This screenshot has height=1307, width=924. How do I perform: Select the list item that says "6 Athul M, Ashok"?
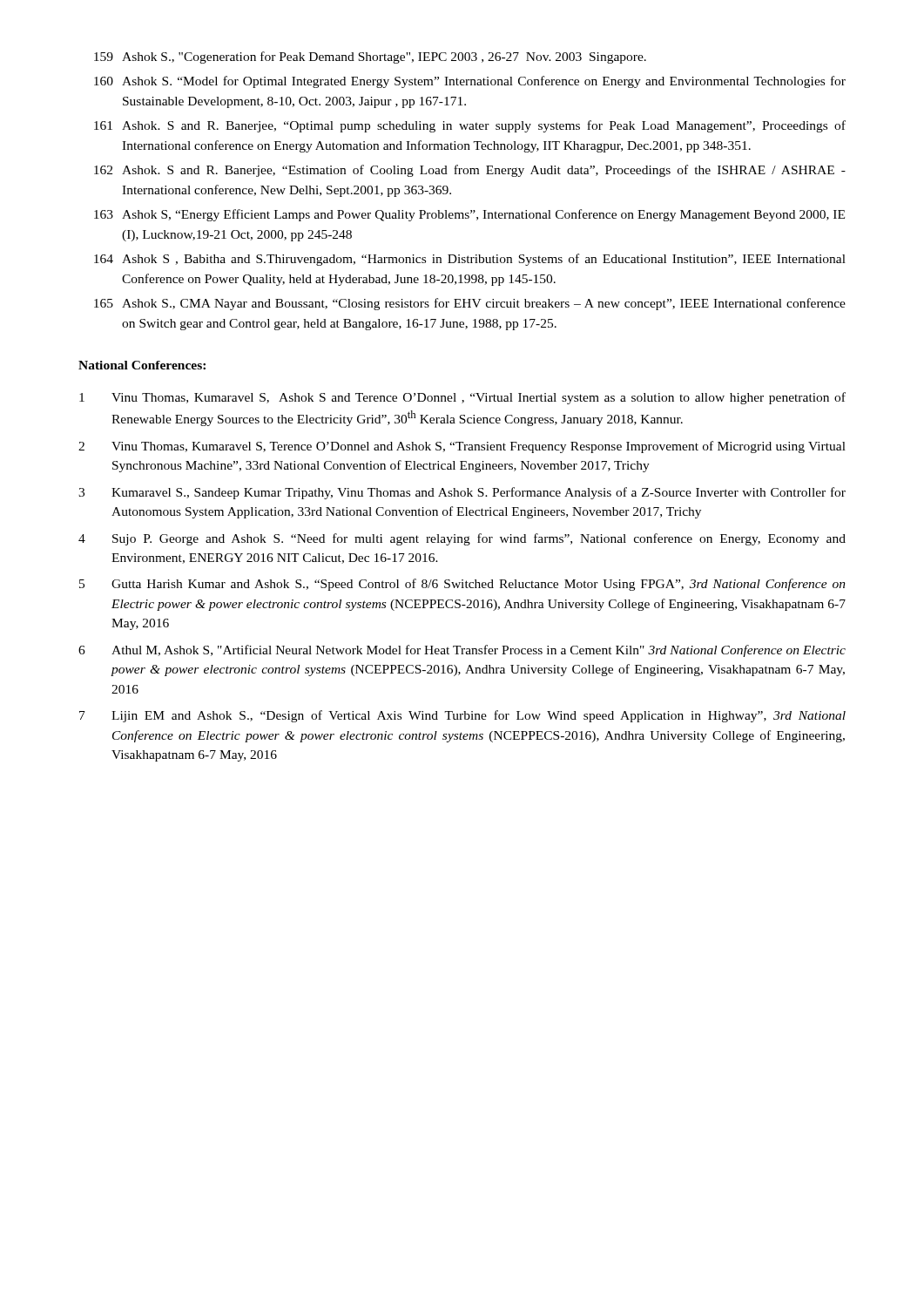point(462,670)
